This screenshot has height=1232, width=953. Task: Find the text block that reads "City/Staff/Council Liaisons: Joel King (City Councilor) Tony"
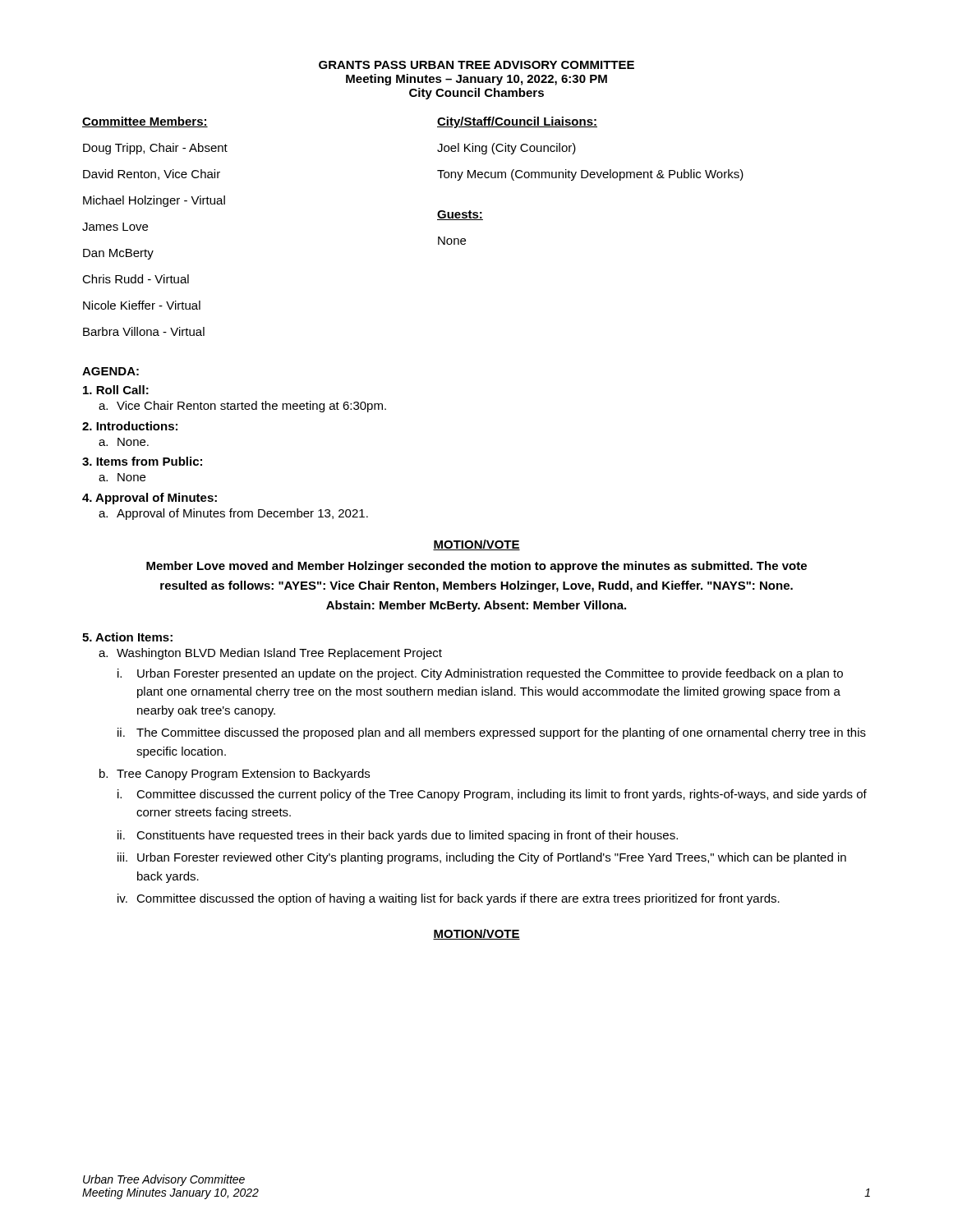654,181
